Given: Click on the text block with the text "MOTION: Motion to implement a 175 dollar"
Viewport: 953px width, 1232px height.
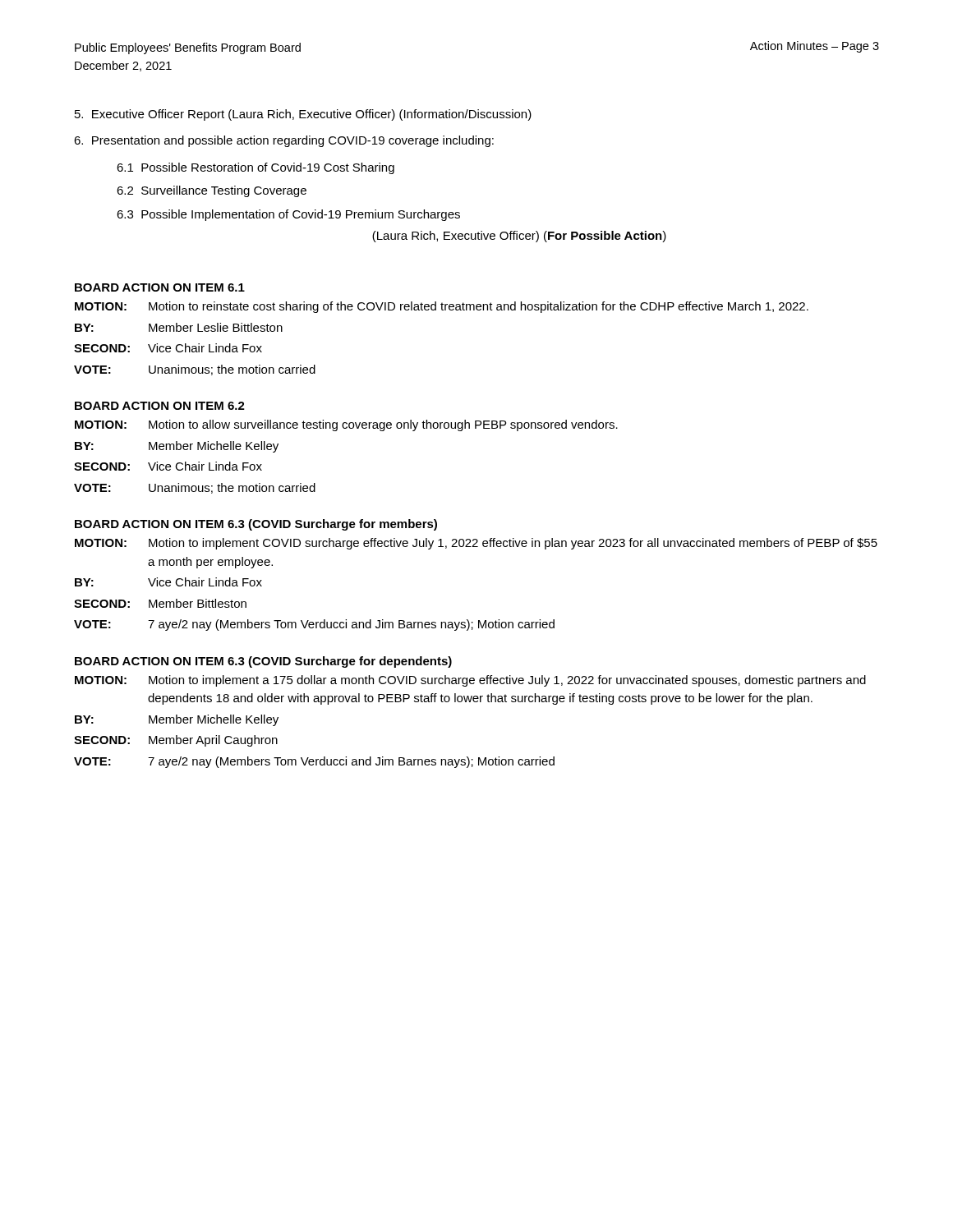Looking at the screenshot, I should coord(470,681).
